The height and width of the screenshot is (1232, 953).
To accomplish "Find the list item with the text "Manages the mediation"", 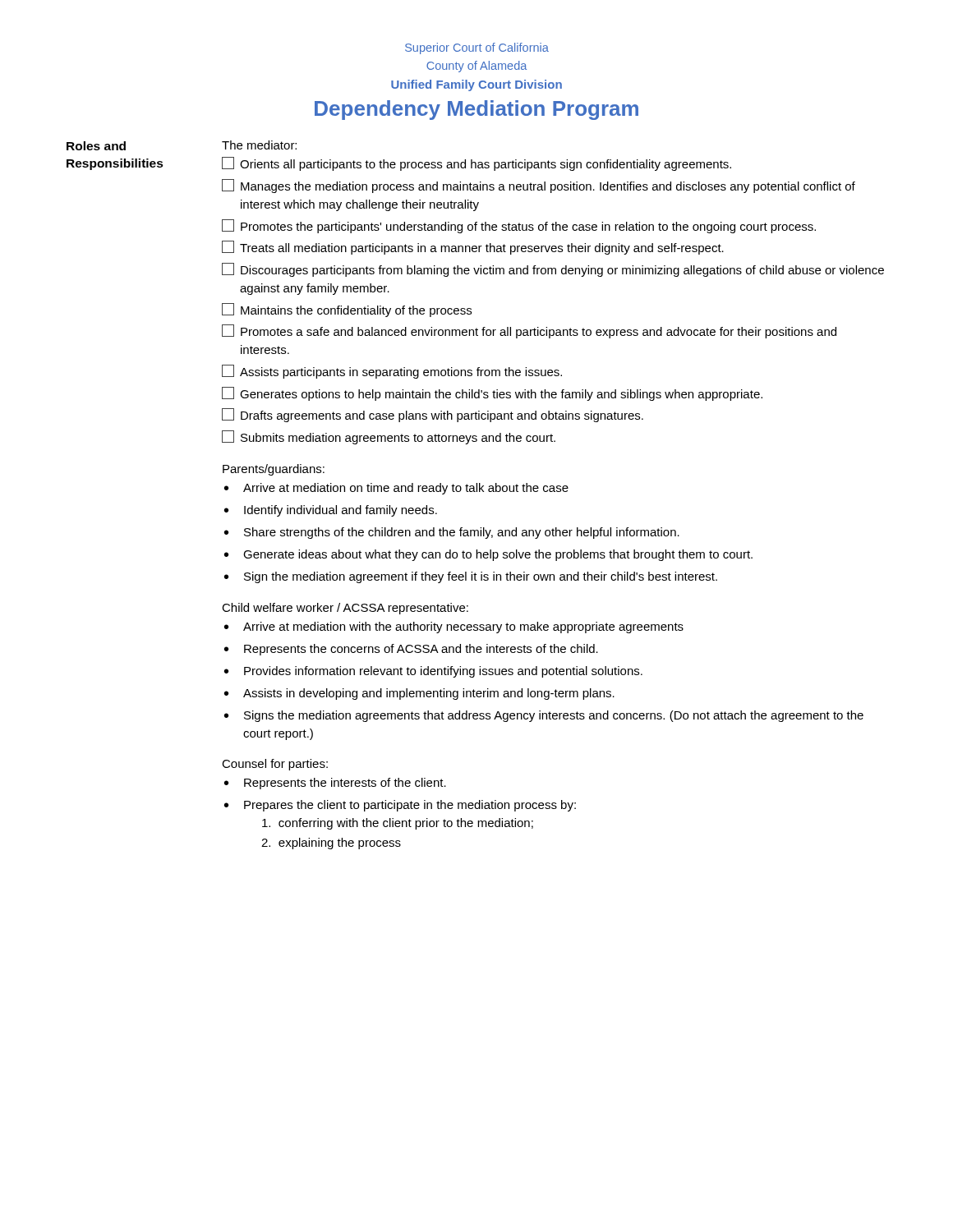I will (555, 195).
